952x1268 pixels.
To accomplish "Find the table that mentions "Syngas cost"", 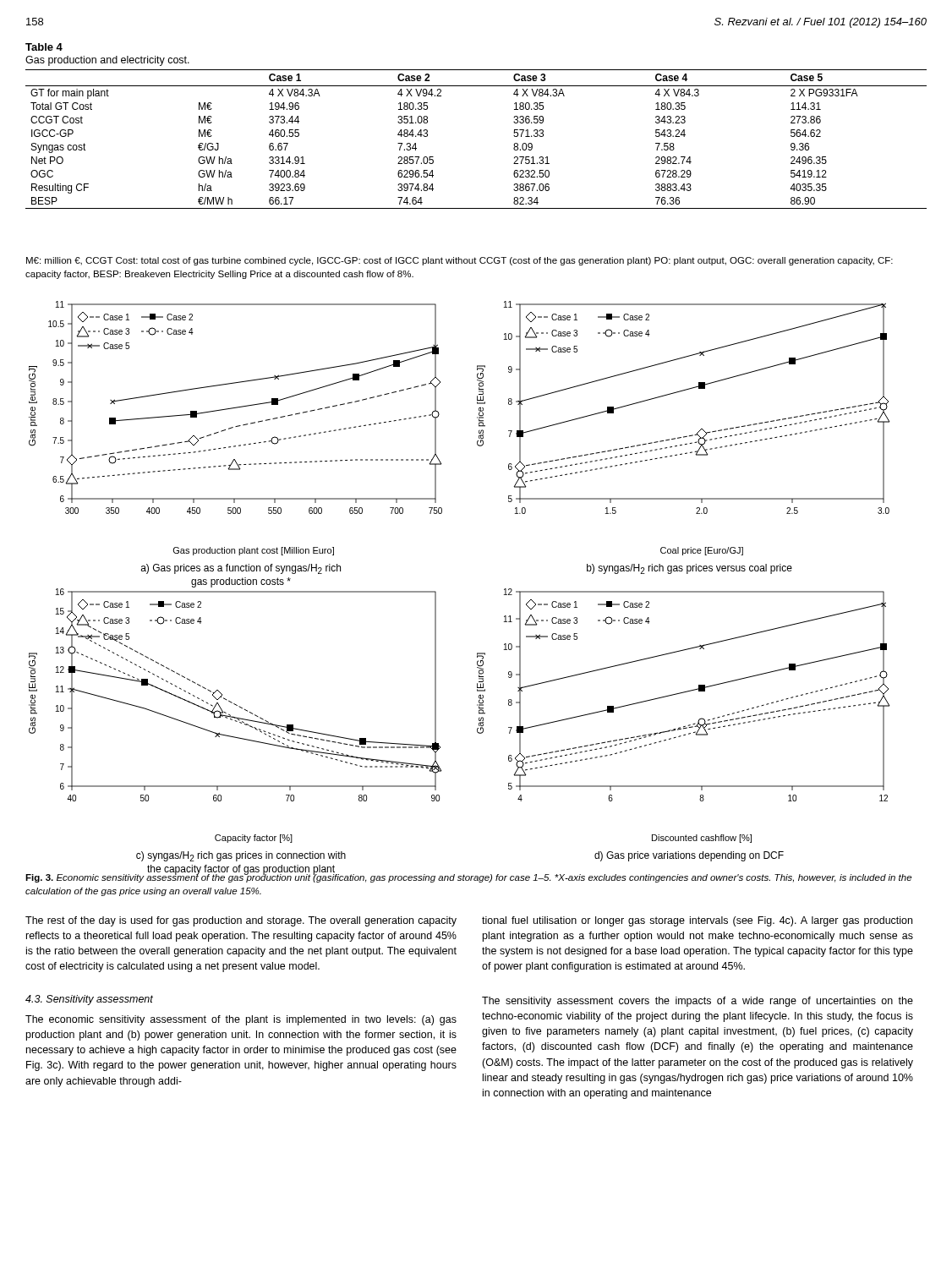I will [x=476, y=139].
